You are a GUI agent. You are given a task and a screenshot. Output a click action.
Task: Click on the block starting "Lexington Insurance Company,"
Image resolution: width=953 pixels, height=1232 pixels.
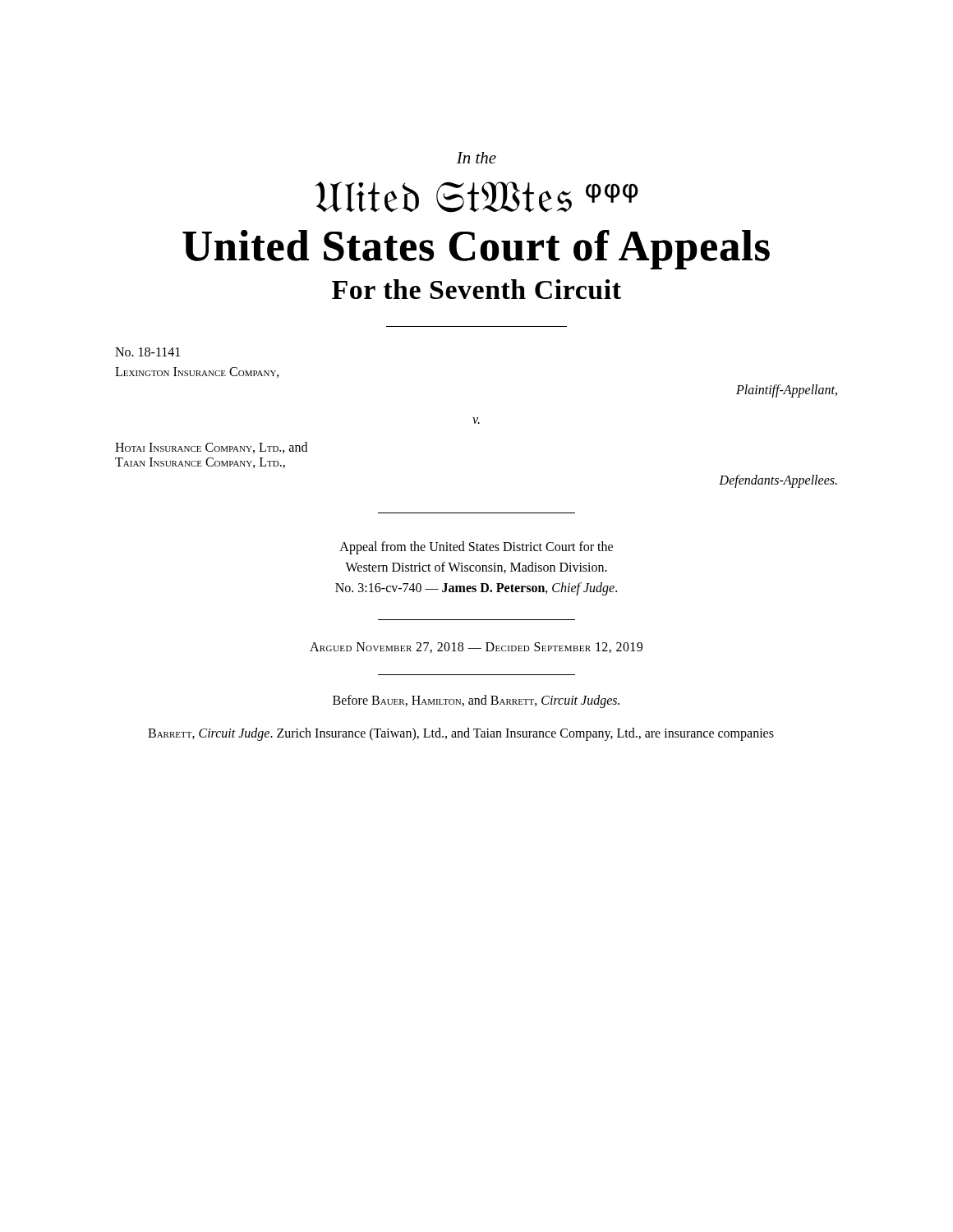(x=197, y=371)
